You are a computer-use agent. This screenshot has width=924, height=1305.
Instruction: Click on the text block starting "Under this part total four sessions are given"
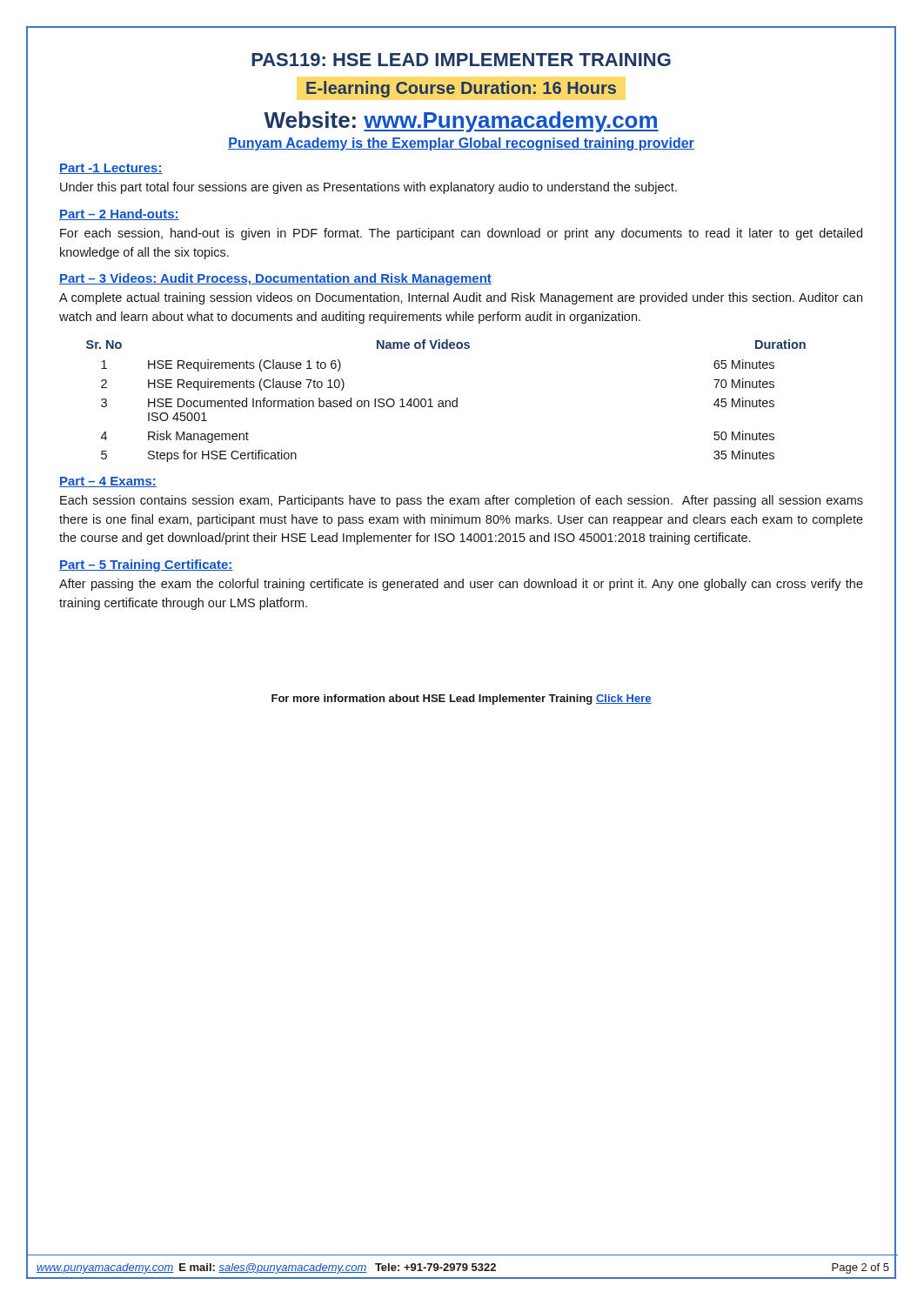coord(368,187)
